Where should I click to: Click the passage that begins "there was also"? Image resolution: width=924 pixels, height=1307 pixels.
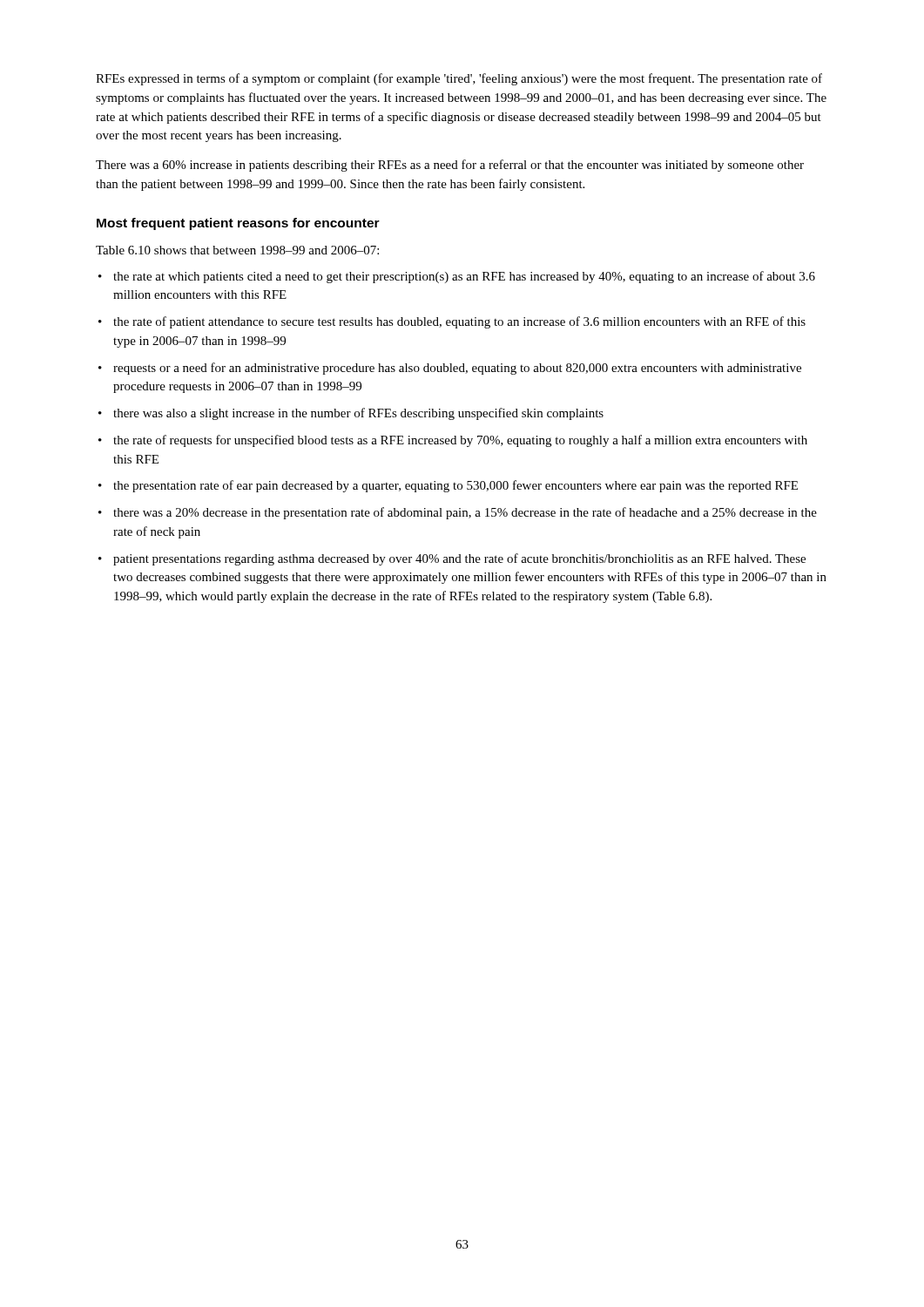(462, 414)
